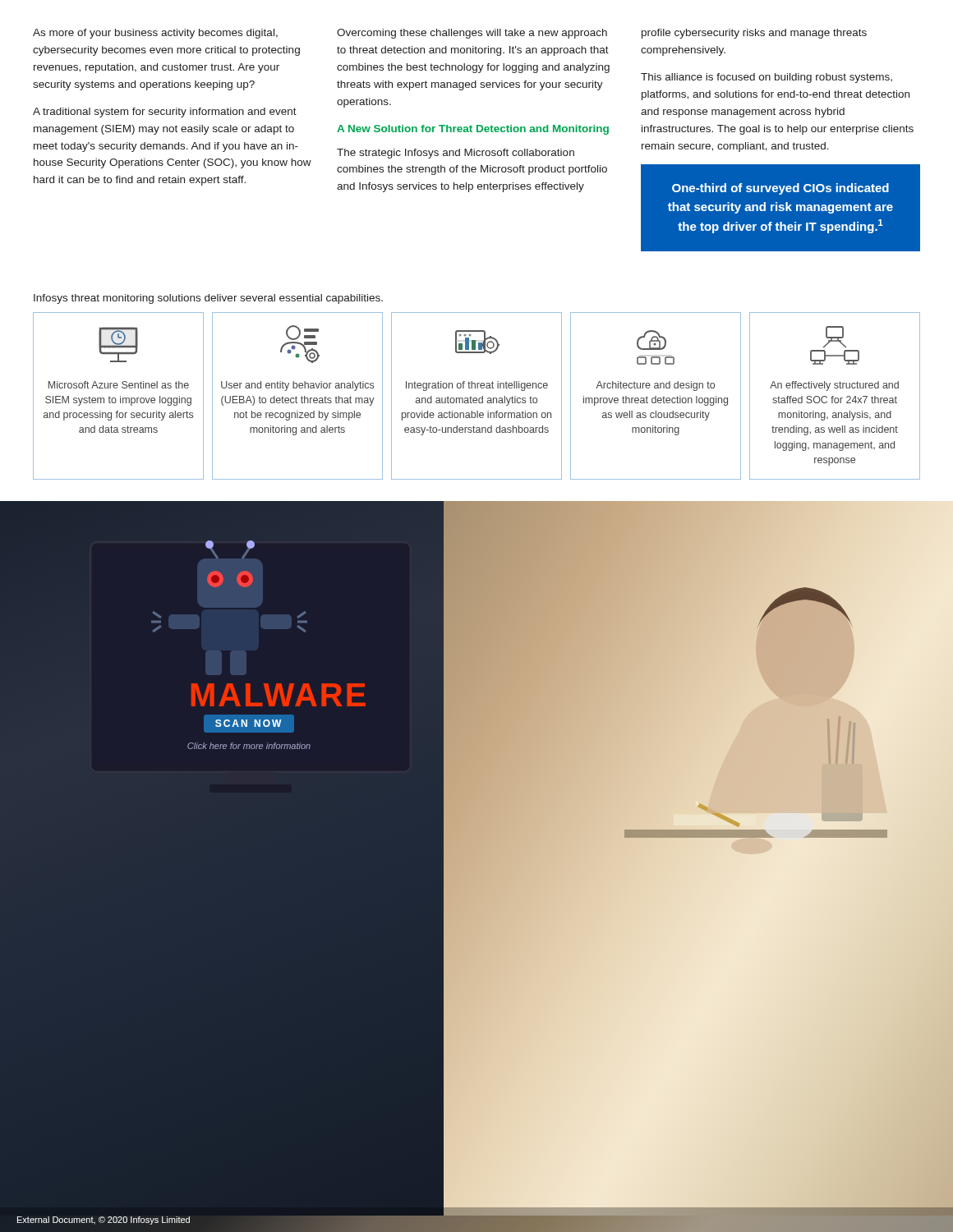Find the element starting "Architecture and design to improve"

click(x=656, y=381)
